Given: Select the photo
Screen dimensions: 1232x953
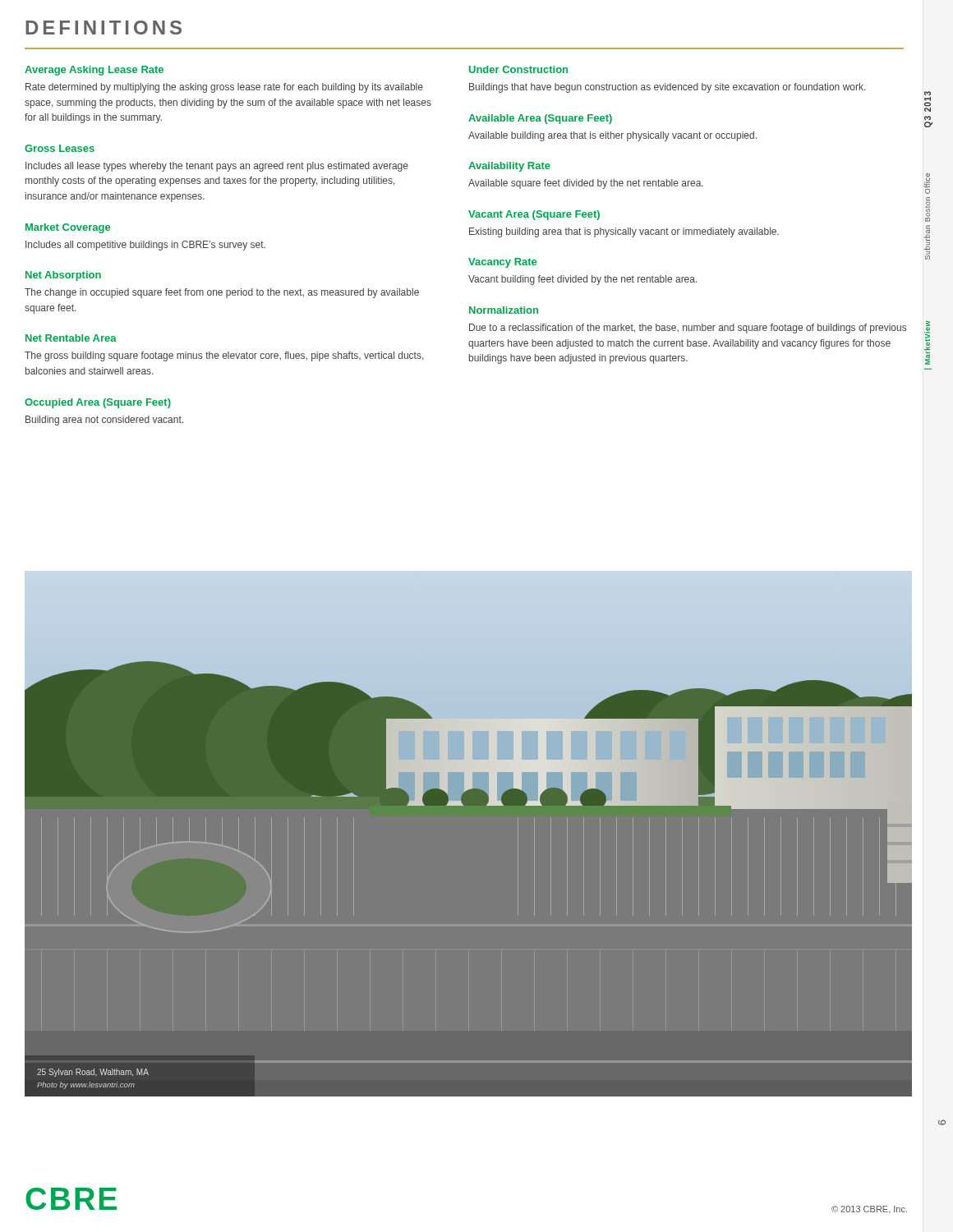Looking at the screenshot, I should click(x=468, y=836).
